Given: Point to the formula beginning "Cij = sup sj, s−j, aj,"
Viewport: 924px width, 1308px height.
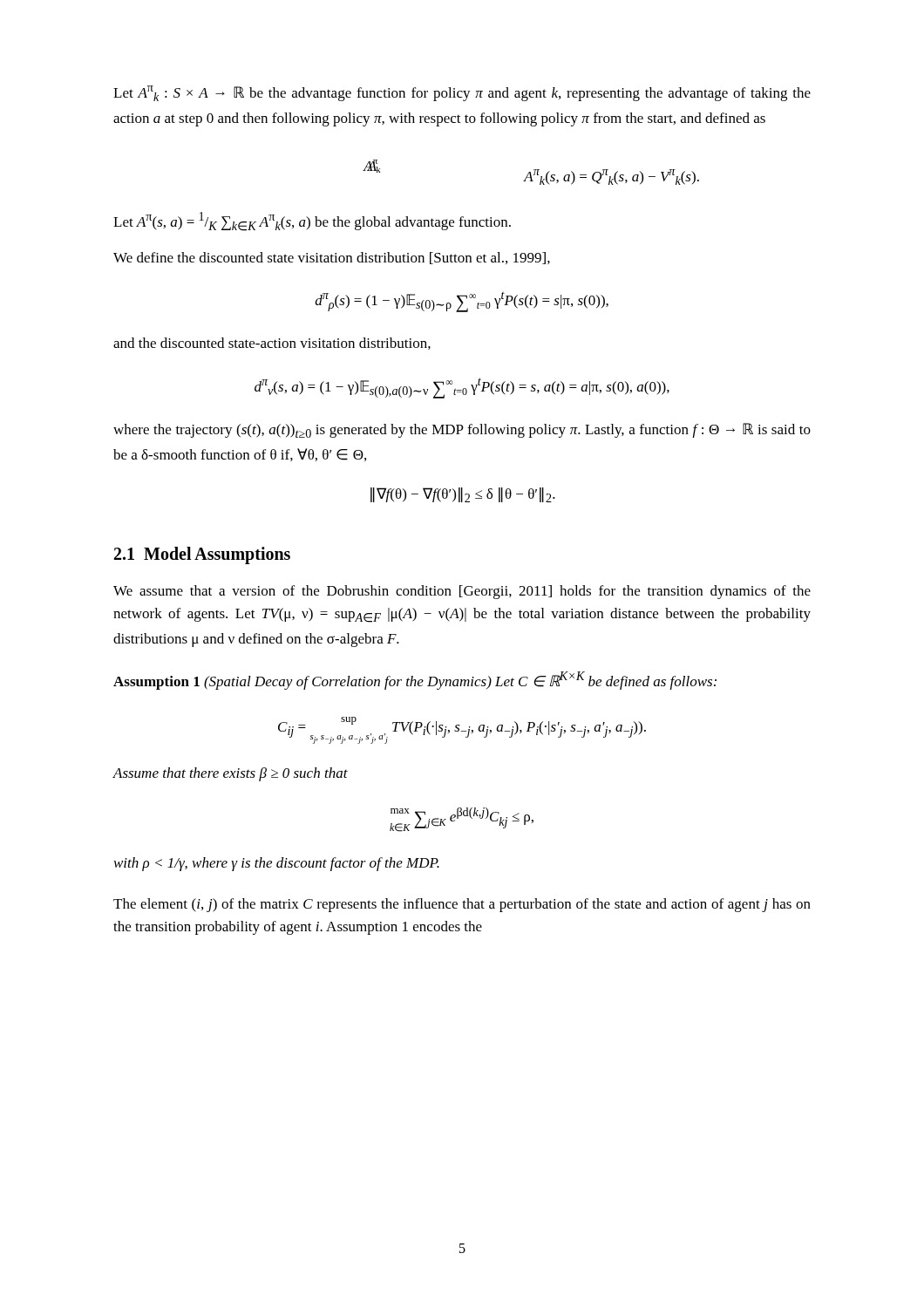Looking at the screenshot, I should coord(462,728).
